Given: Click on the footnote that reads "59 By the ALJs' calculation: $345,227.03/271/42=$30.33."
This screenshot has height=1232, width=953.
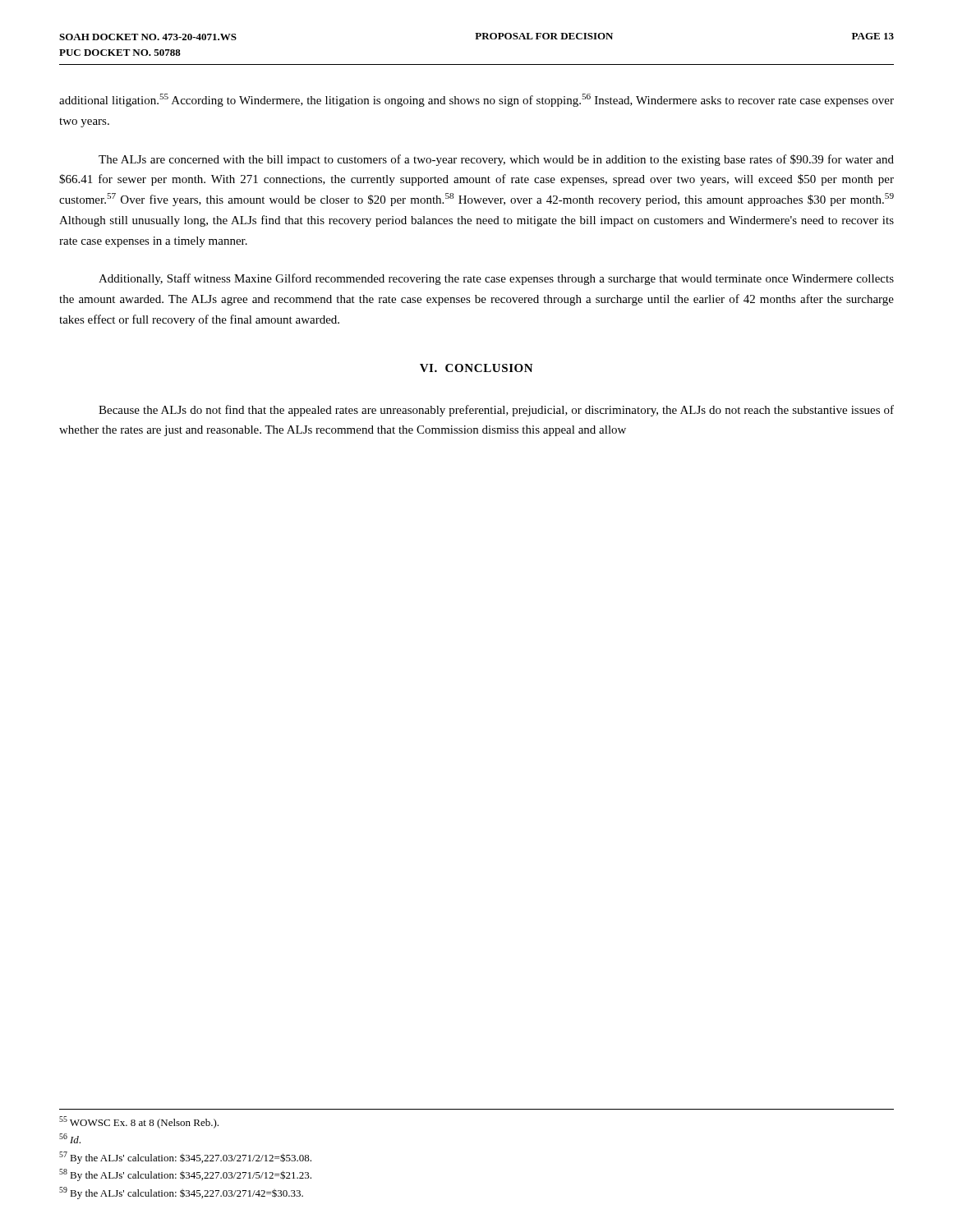Looking at the screenshot, I should [x=181, y=1192].
